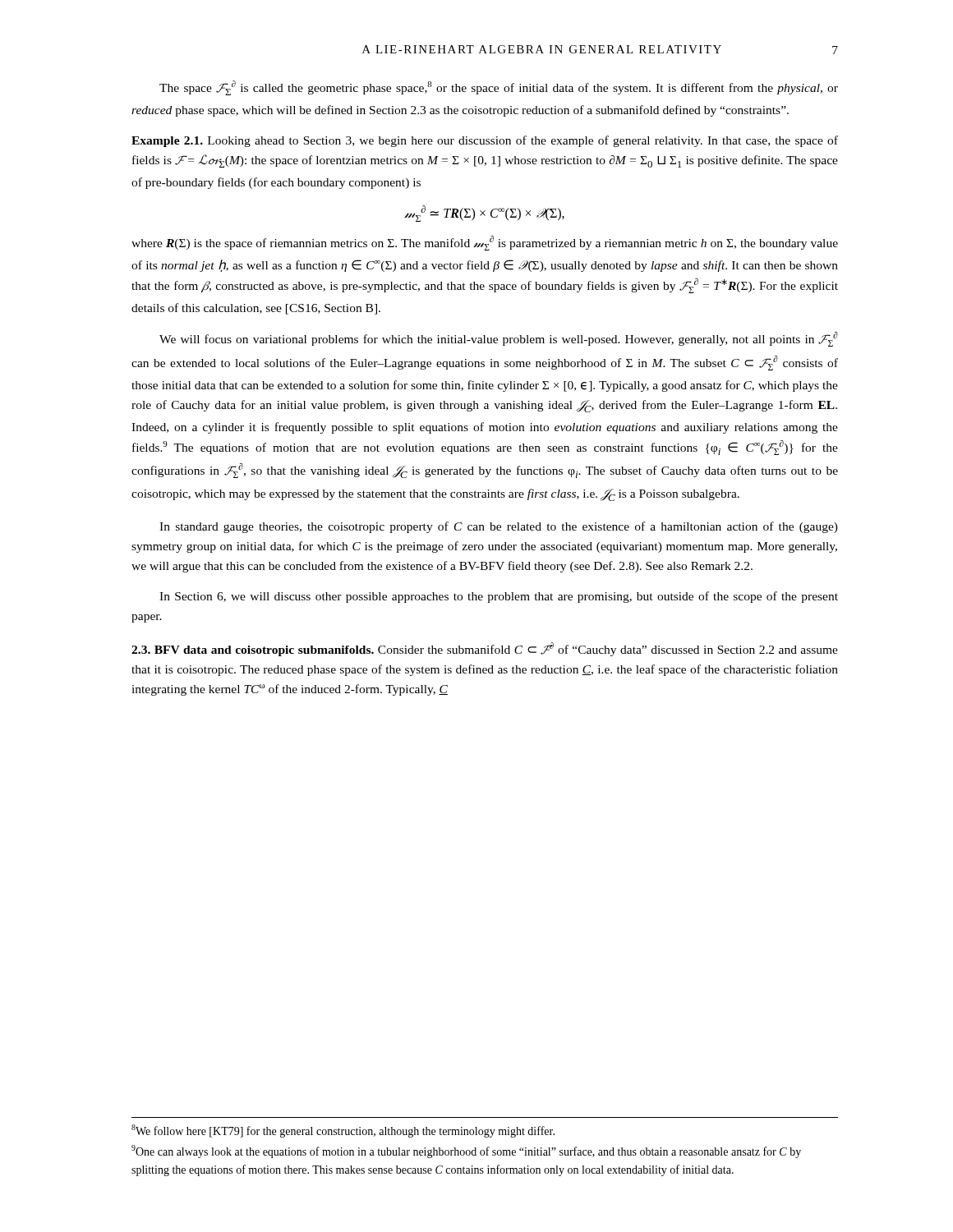Find the text block with the text "where R(Σ) is the space of"

[485, 275]
